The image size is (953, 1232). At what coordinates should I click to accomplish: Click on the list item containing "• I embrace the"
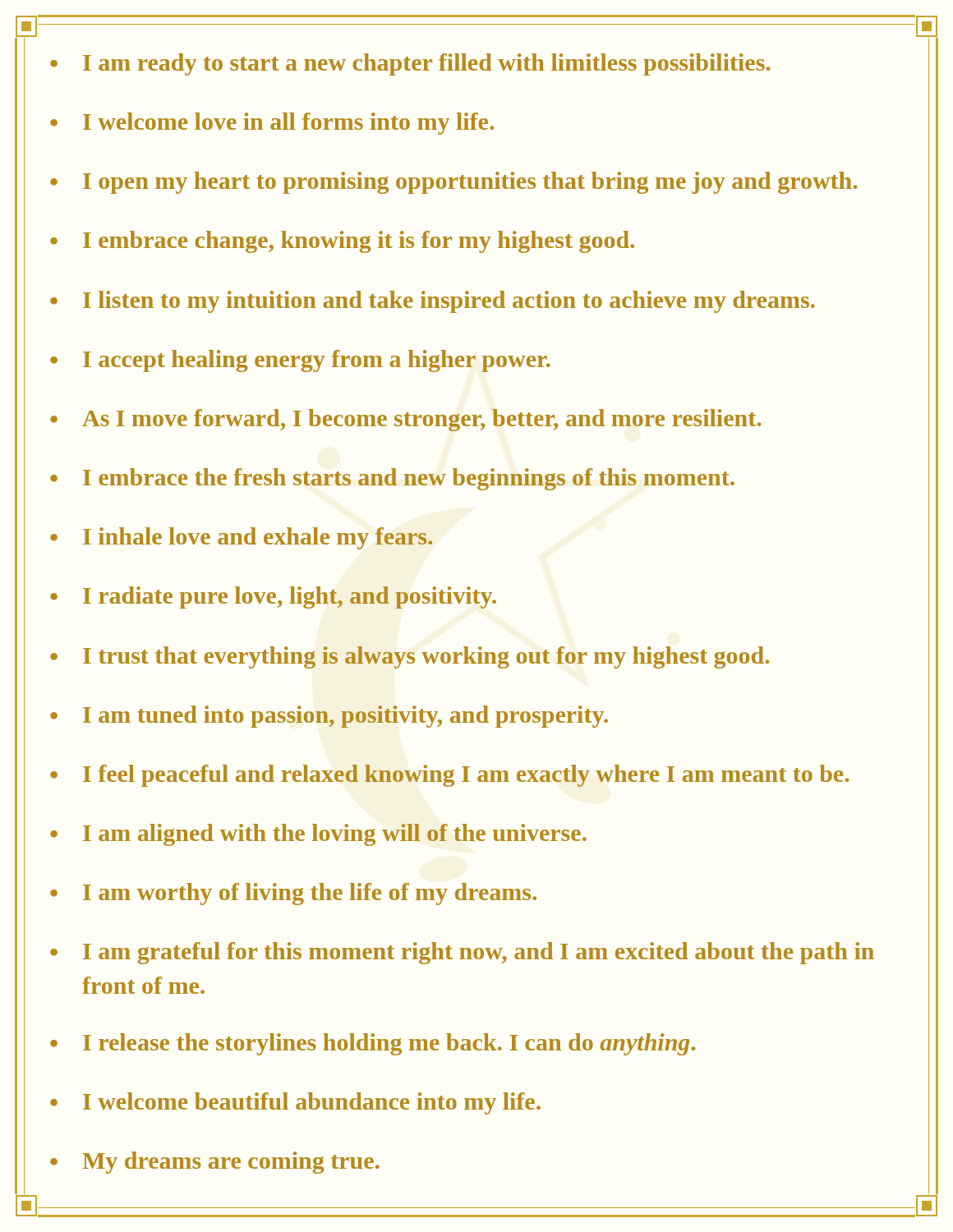point(476,478)
